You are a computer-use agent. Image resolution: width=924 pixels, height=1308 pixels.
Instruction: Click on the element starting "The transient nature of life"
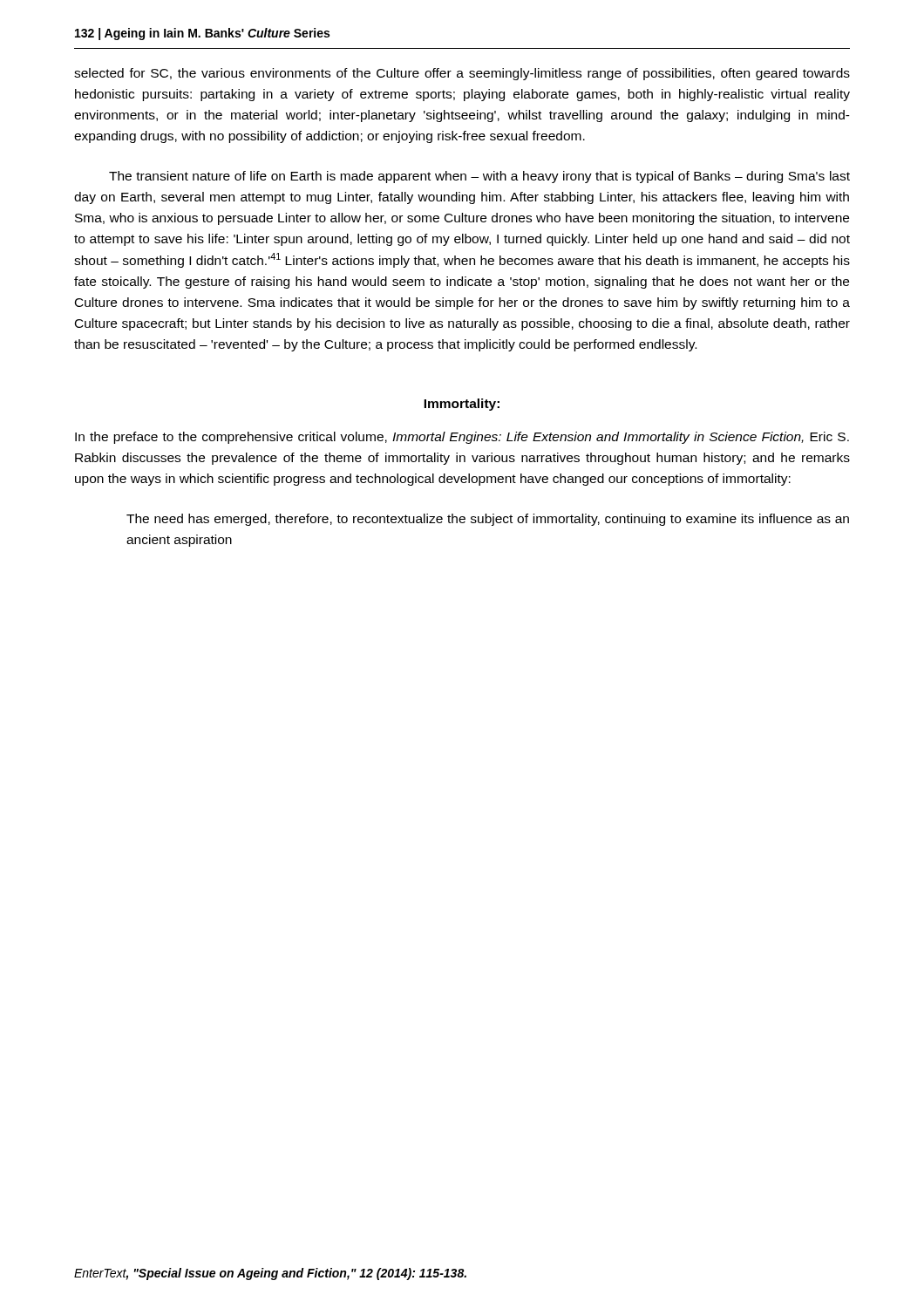(x=462, y=260)
